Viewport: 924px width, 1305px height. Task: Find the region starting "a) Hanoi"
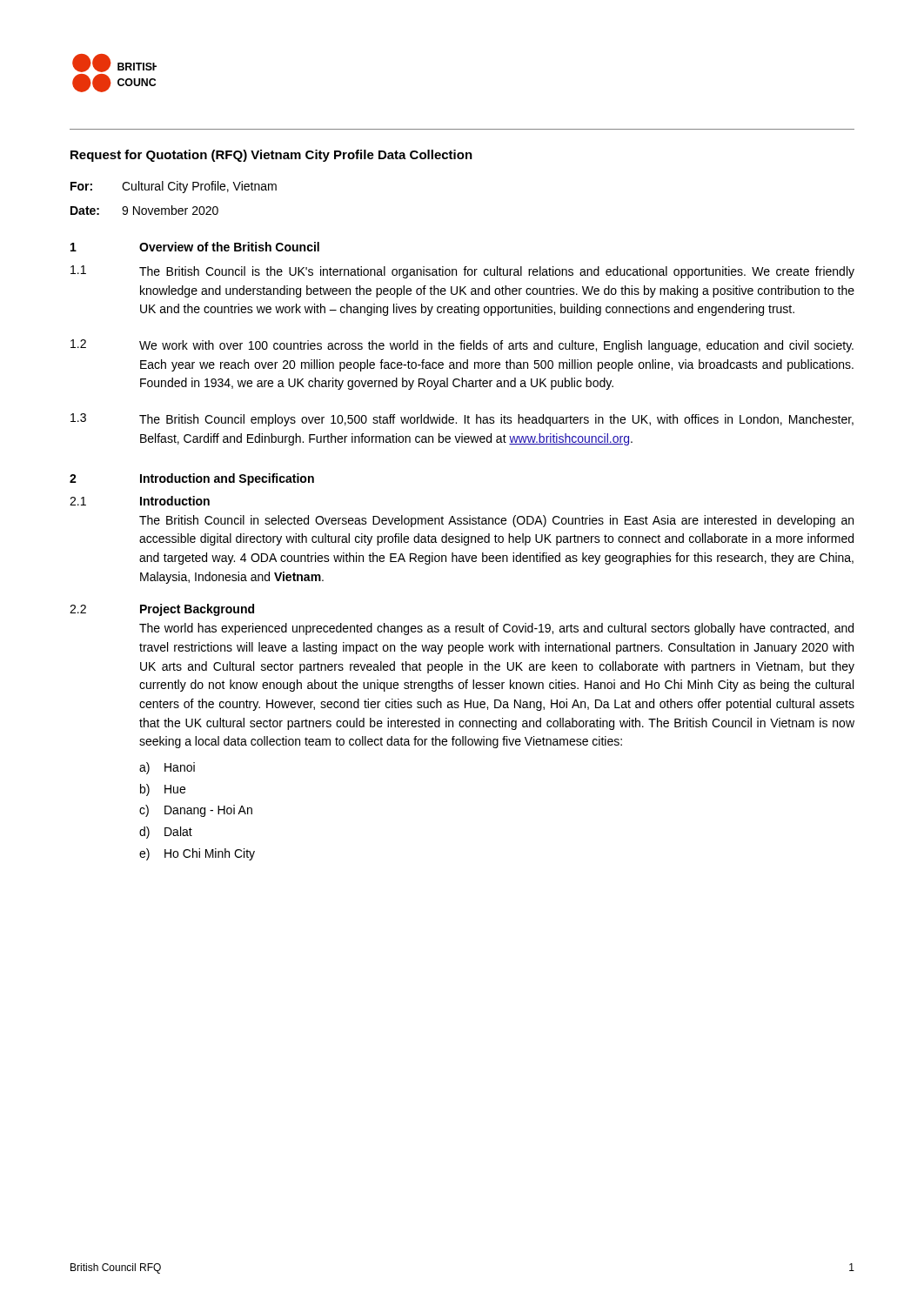tap(167, 768)
